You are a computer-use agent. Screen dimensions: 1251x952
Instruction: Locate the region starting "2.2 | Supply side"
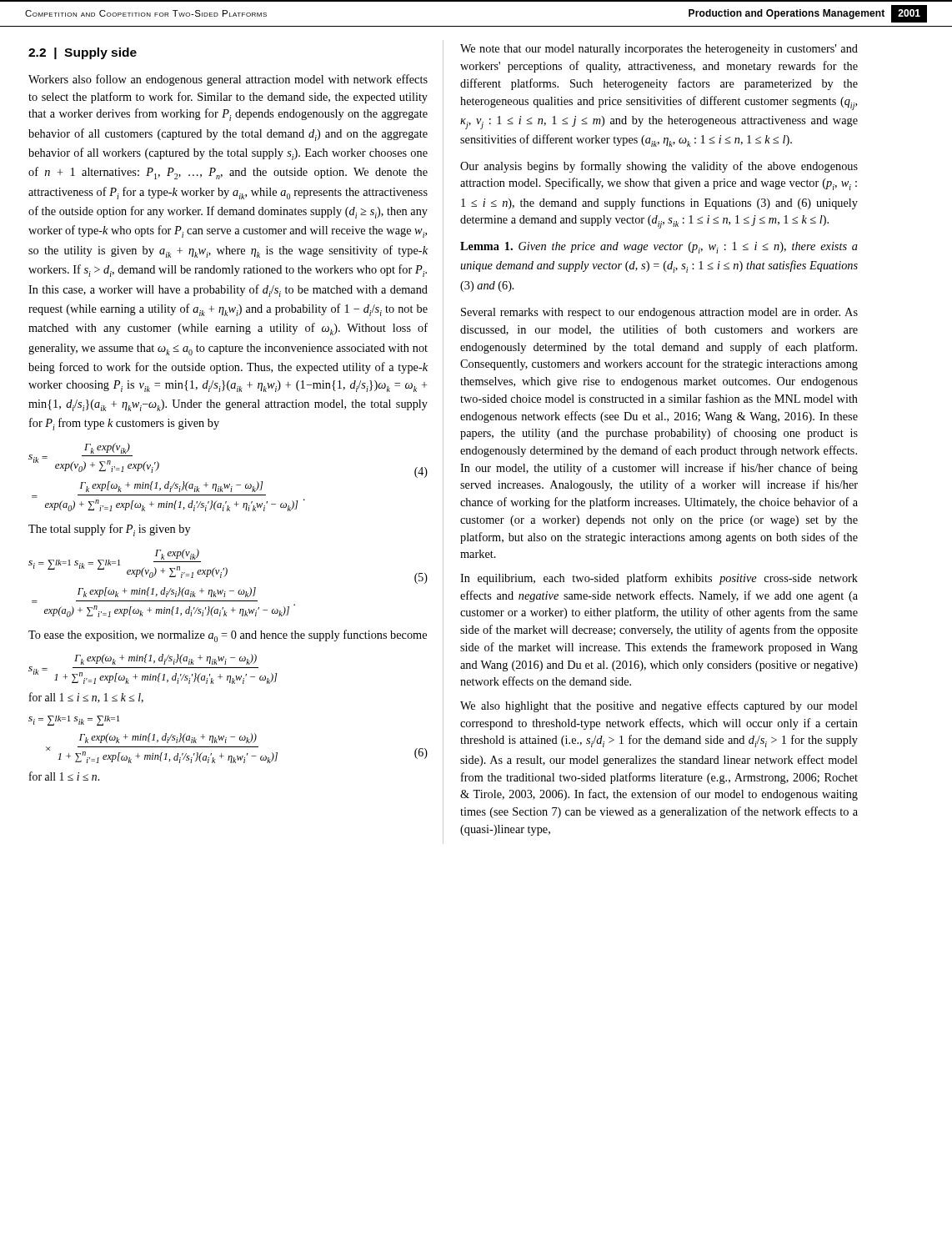coord(83,52)
